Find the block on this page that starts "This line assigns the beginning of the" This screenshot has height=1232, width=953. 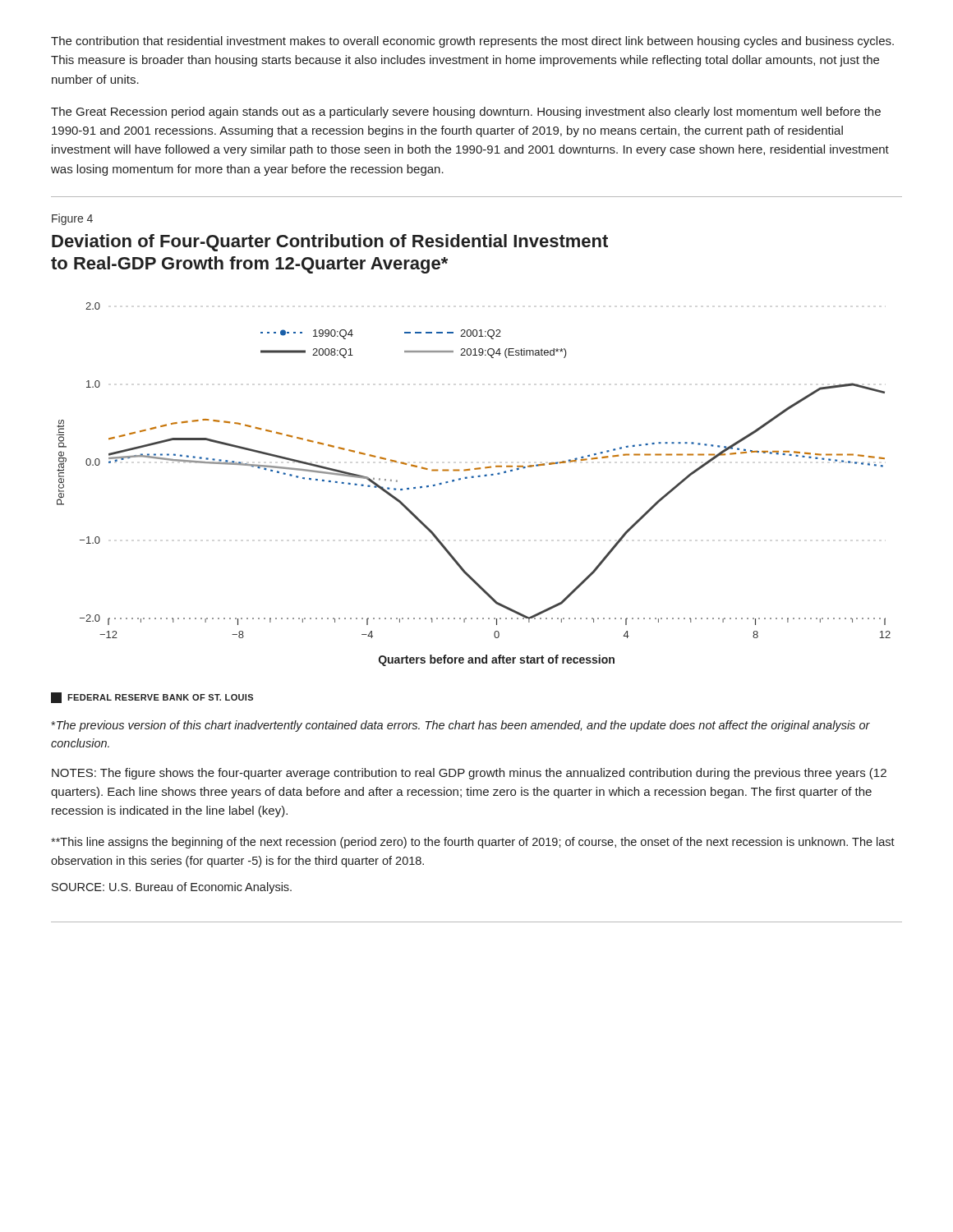point(473,851)
